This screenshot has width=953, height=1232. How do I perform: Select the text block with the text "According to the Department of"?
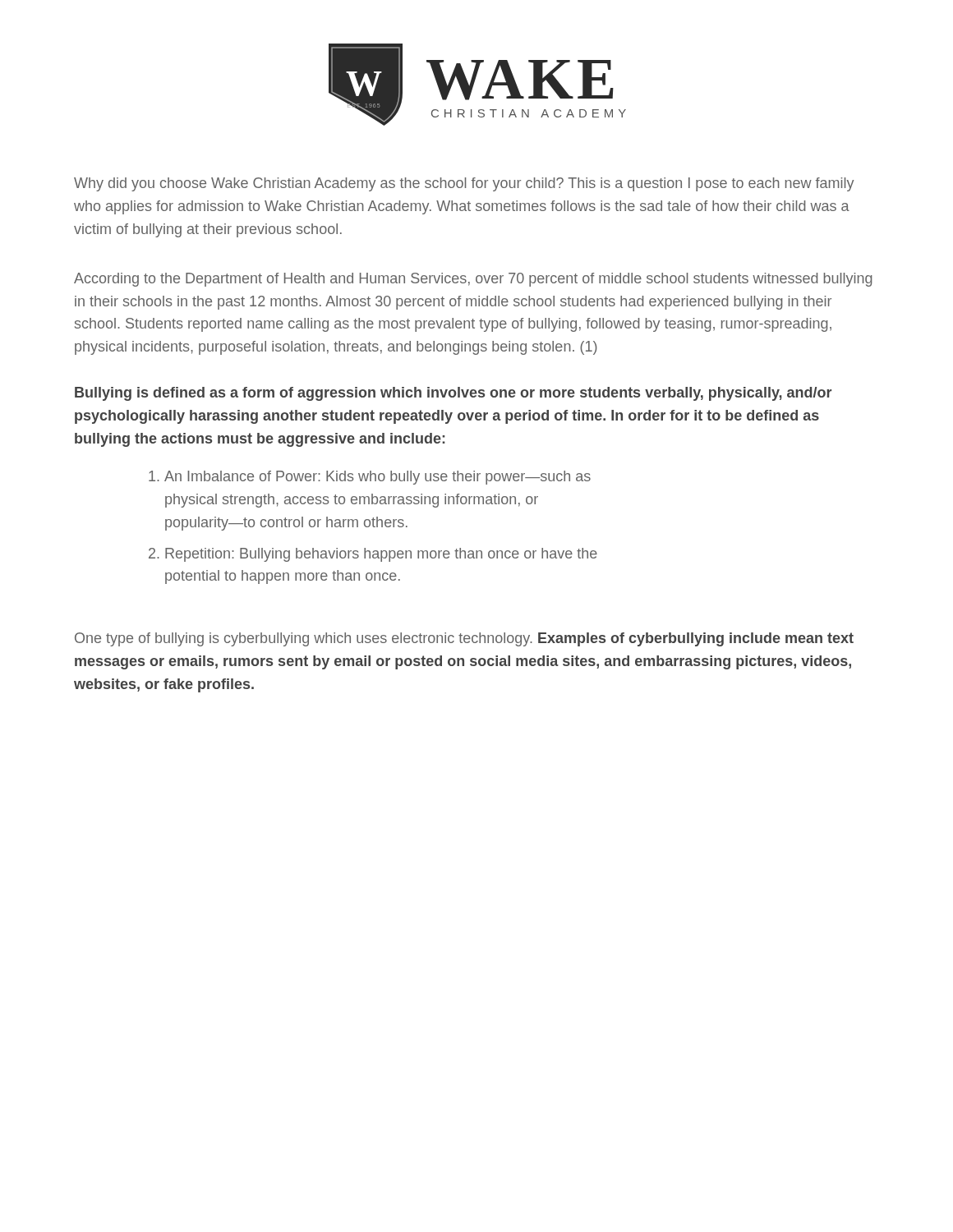click(473, 312)
